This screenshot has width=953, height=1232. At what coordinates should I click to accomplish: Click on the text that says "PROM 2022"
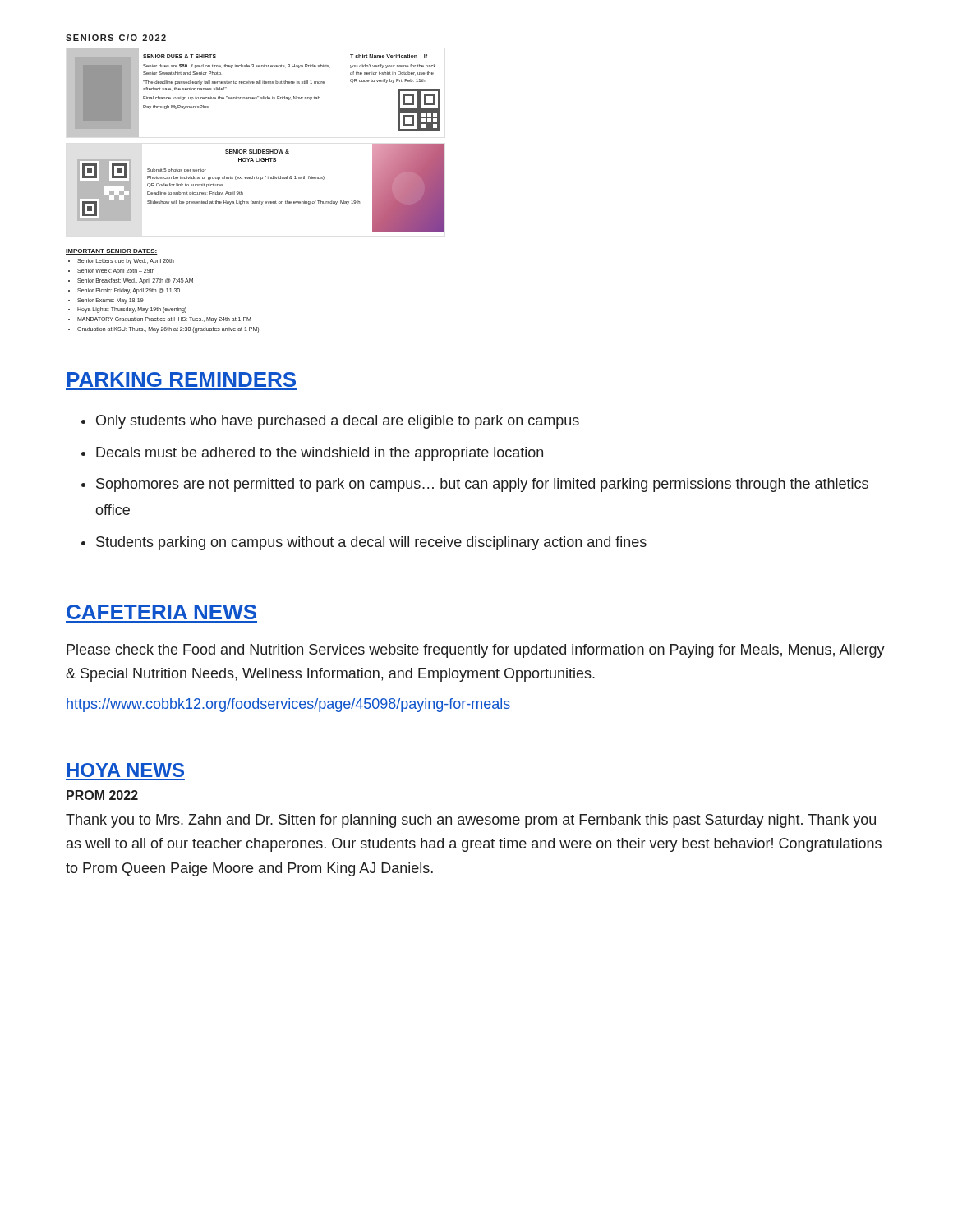102,795
